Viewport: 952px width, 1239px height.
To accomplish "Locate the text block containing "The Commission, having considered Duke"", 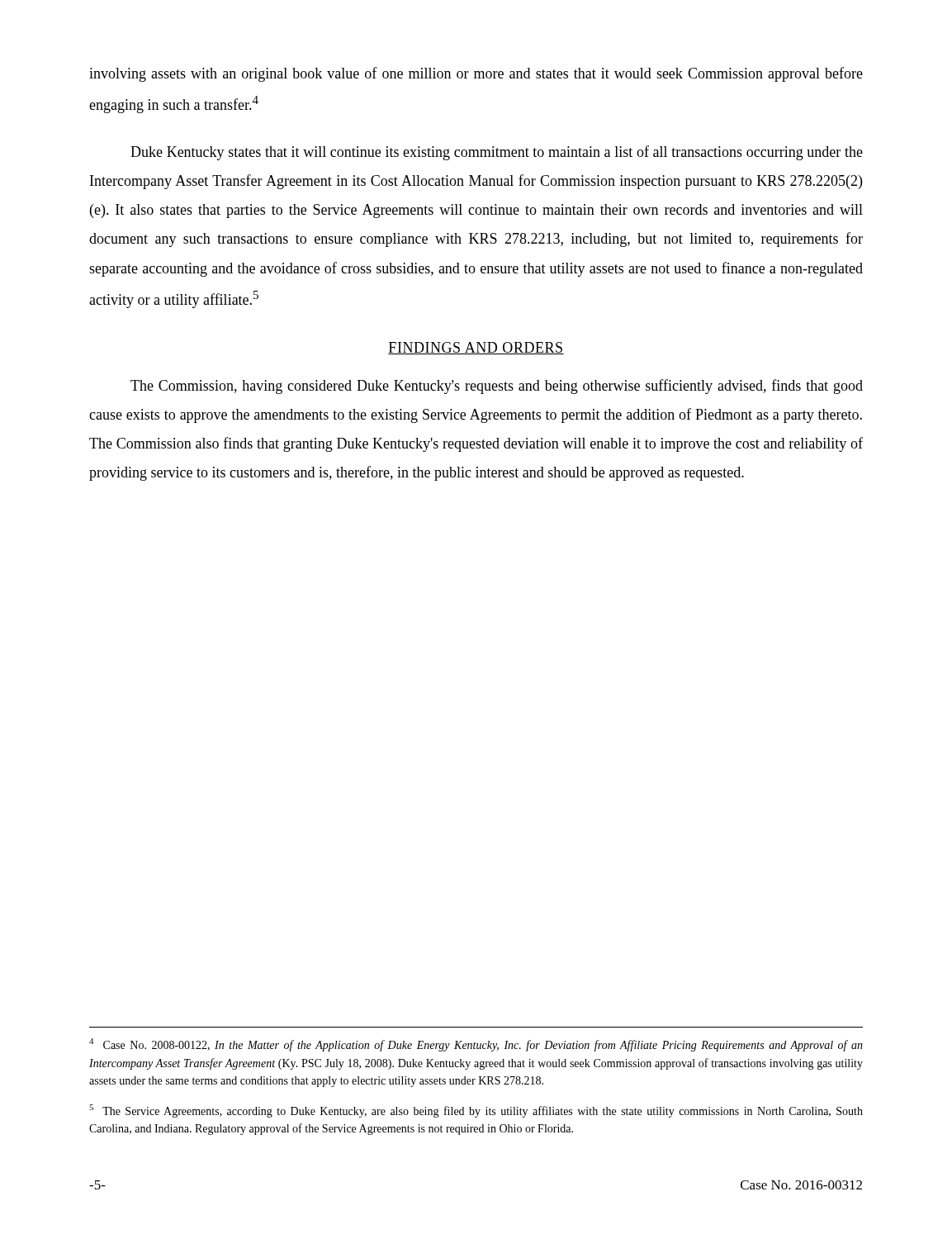I will click(476, 429).
